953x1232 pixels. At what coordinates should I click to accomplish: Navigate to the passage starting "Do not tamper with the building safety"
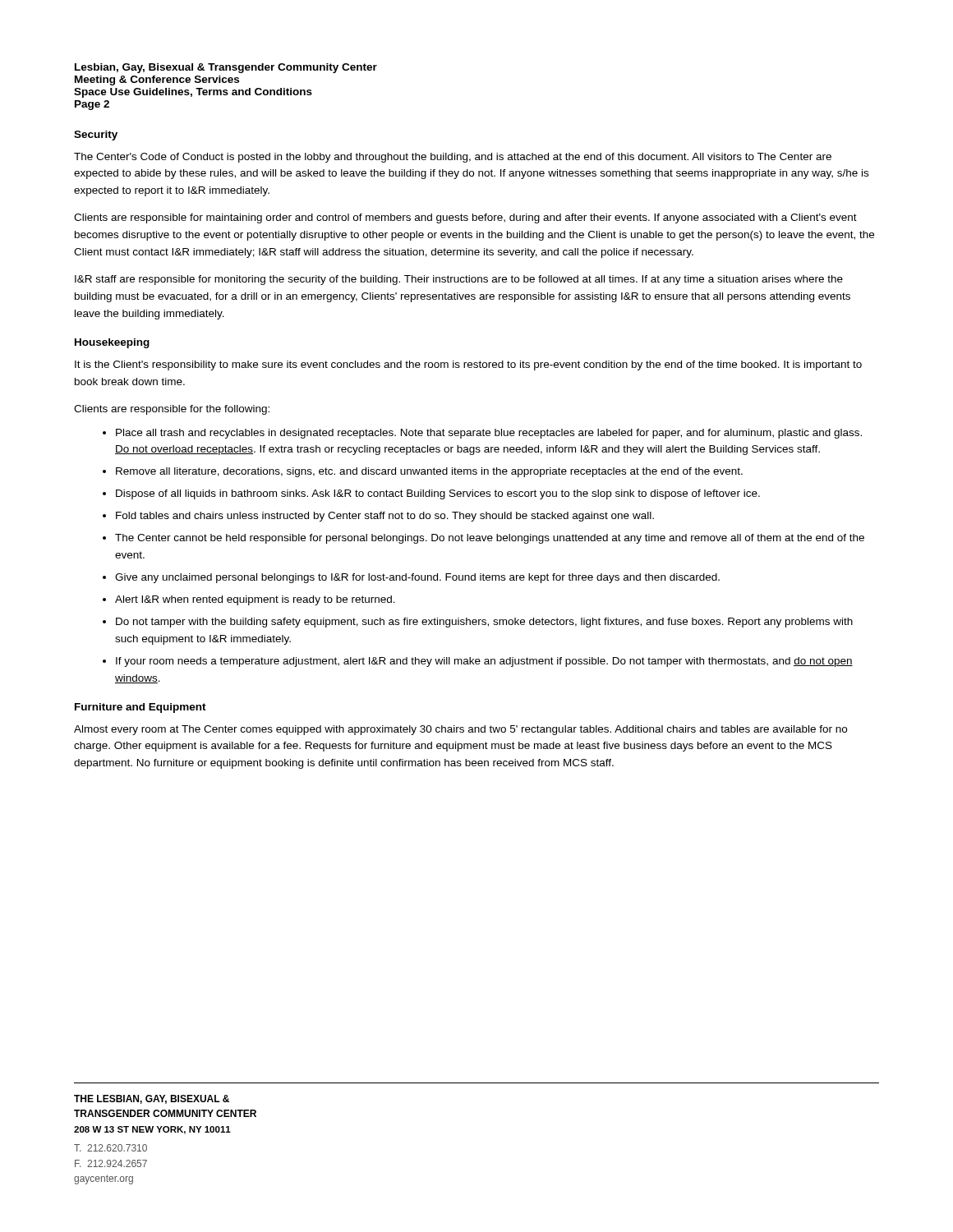(x=484, y=630)
